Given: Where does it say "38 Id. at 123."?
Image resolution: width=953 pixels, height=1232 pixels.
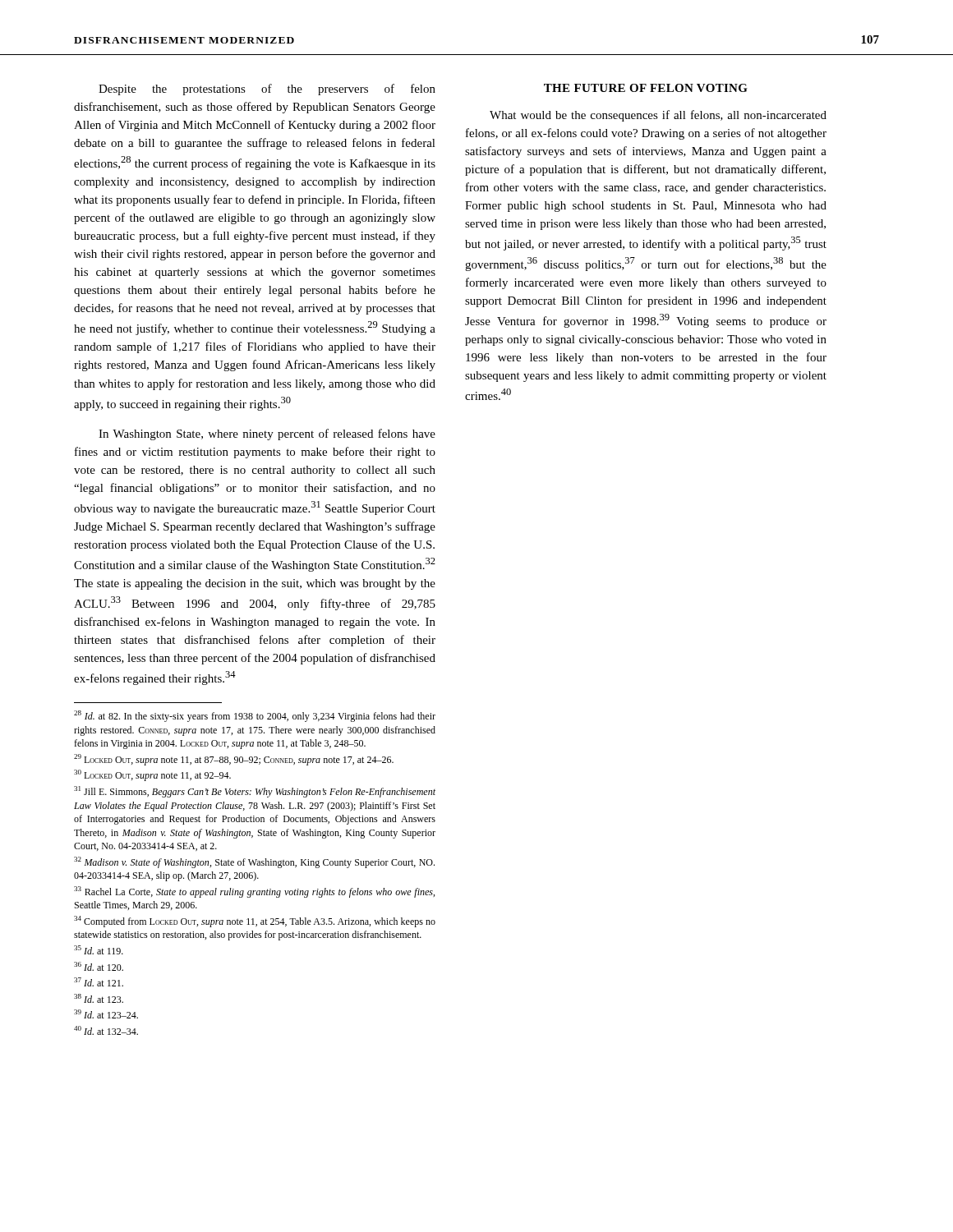Looking at the screenshot, I should tap(99, 999).
